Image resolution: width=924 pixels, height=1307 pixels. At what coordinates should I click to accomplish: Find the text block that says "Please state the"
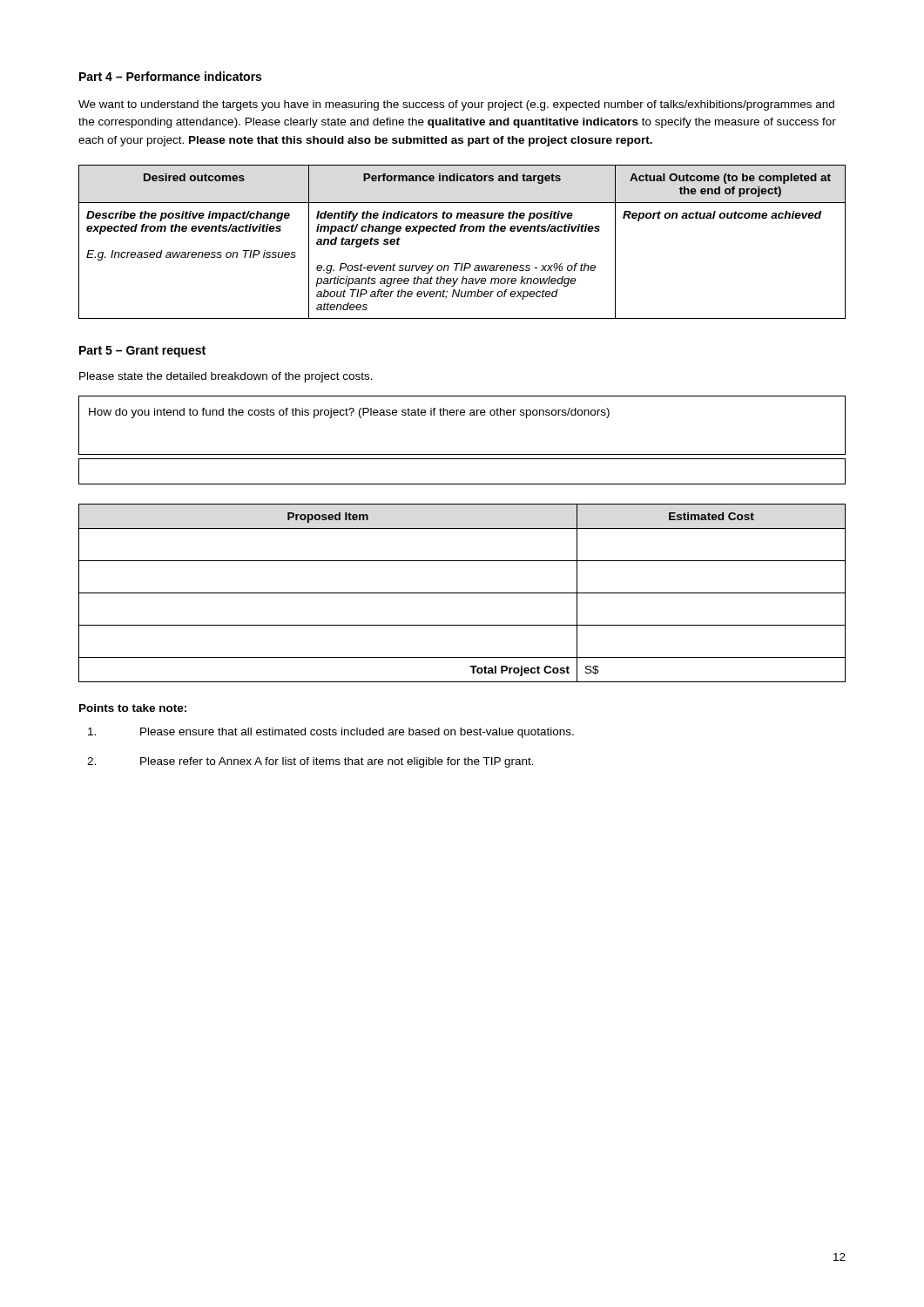pos(226,376)
